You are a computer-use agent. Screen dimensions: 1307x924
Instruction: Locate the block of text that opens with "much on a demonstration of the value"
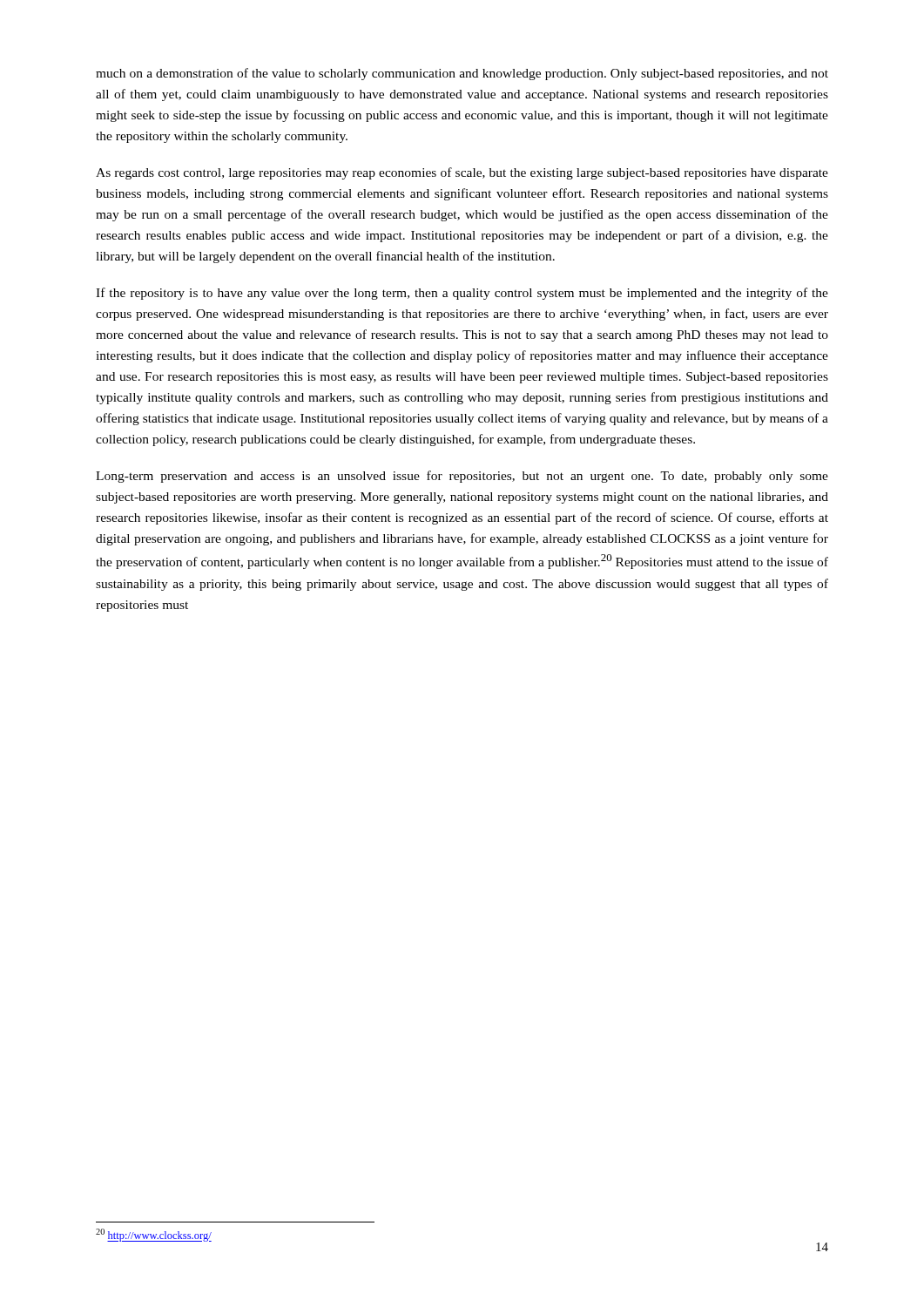point(462,104)
